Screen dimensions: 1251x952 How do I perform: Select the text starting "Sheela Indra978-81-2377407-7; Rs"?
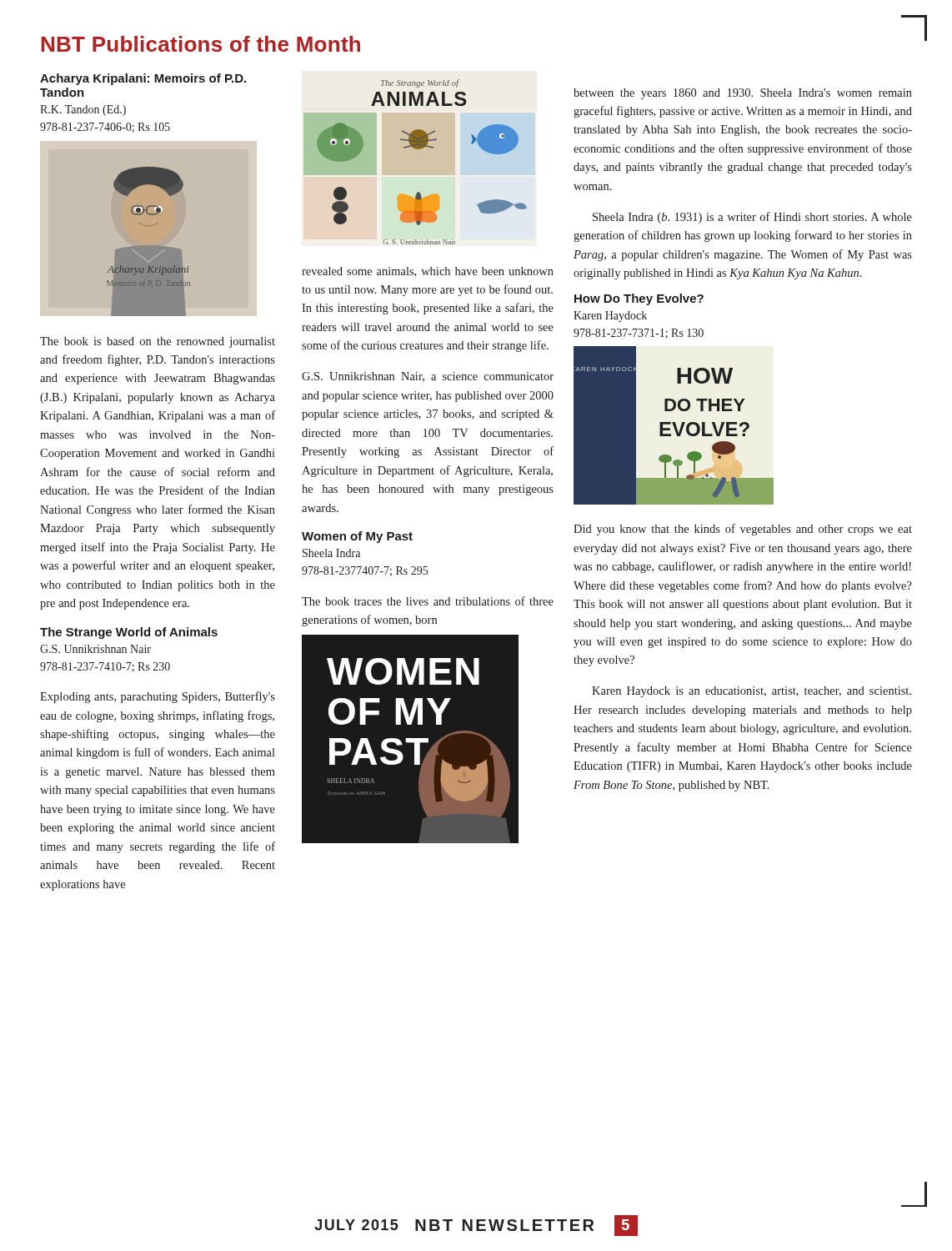coord(428,562)
